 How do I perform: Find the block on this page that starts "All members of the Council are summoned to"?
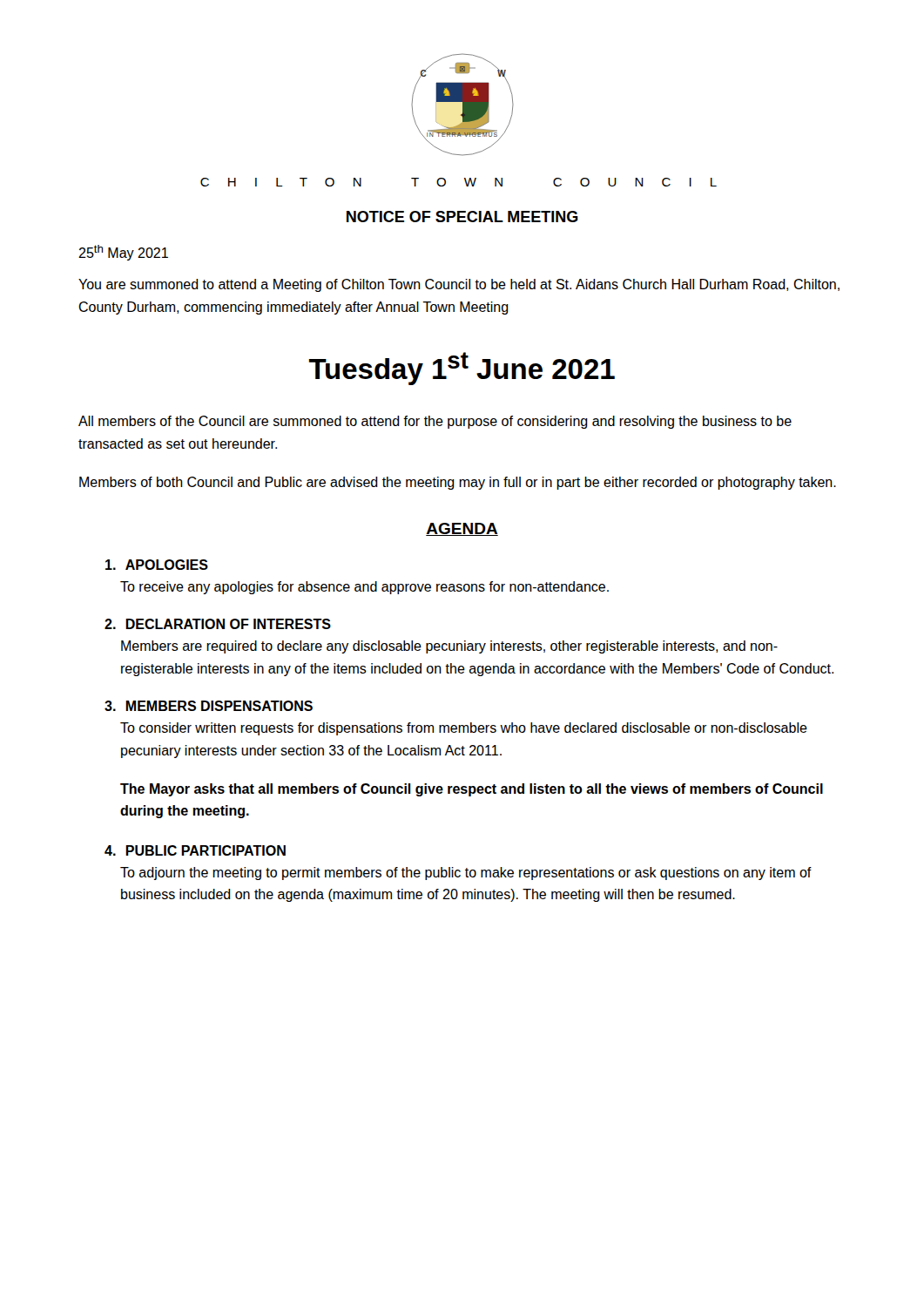[435, 432]
